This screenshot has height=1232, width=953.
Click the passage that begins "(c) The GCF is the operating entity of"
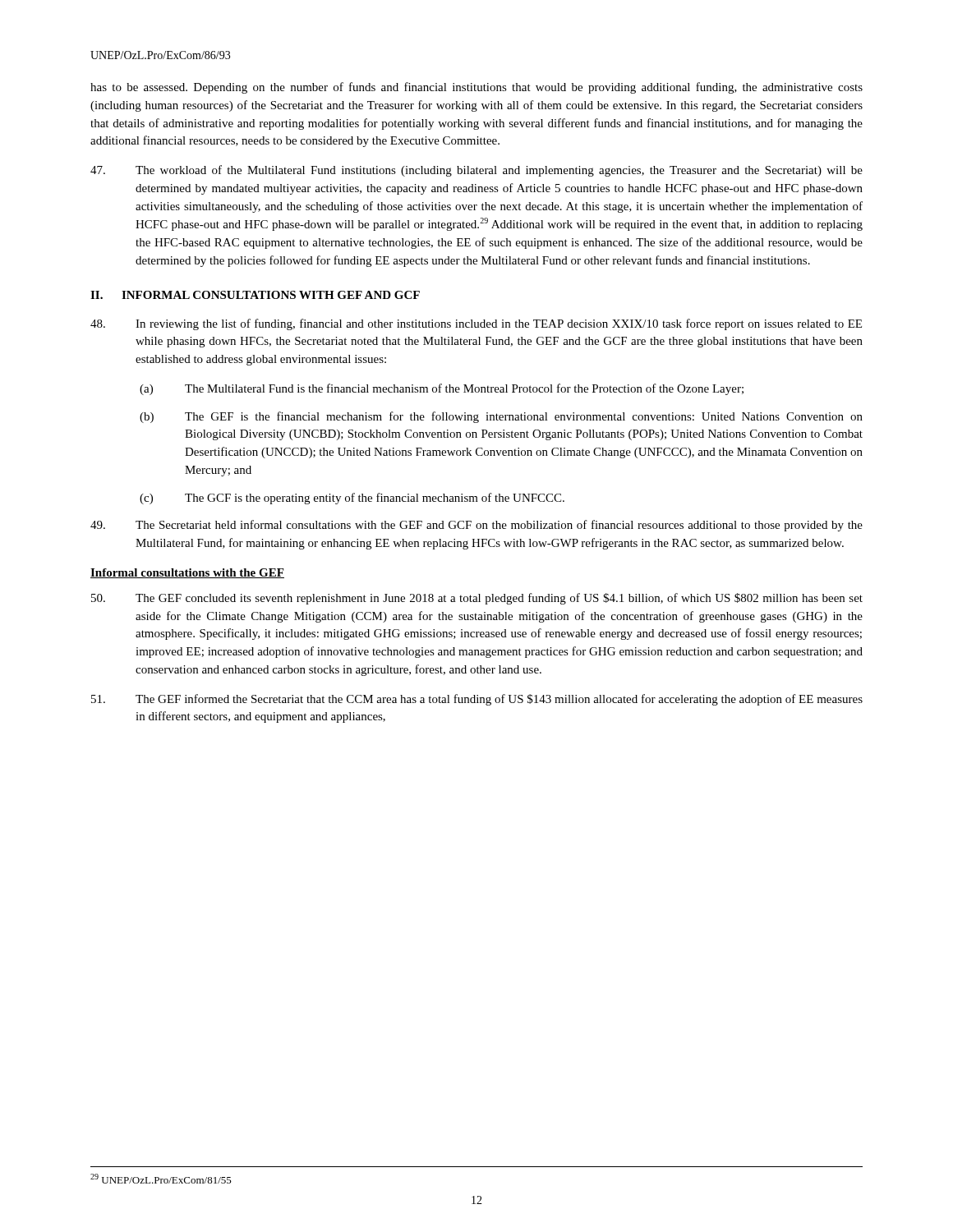click(501, 498)
